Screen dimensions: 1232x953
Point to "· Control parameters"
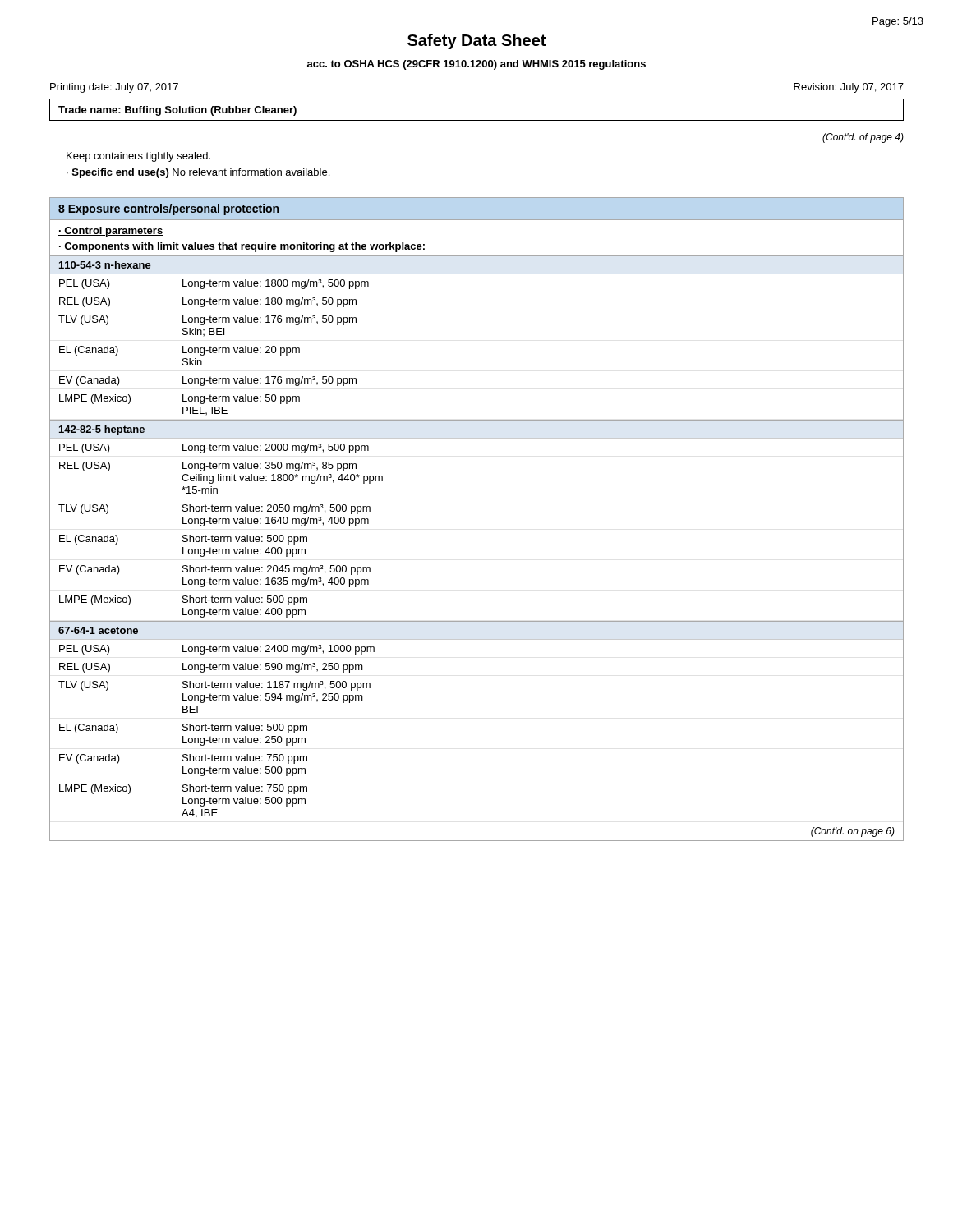click(111, 230)
